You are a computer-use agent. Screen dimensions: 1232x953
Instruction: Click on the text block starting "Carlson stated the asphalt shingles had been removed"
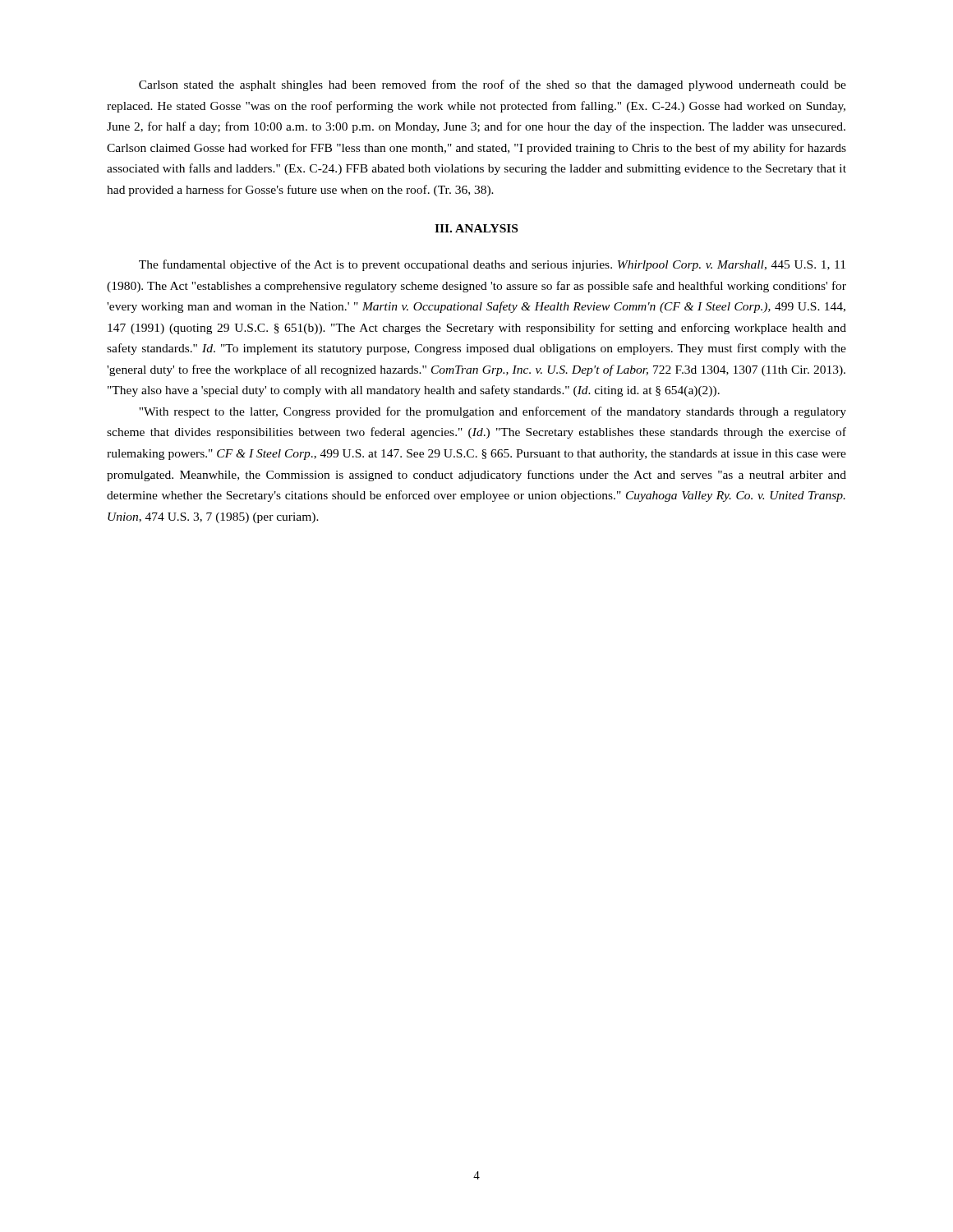(x=476, y=137)
